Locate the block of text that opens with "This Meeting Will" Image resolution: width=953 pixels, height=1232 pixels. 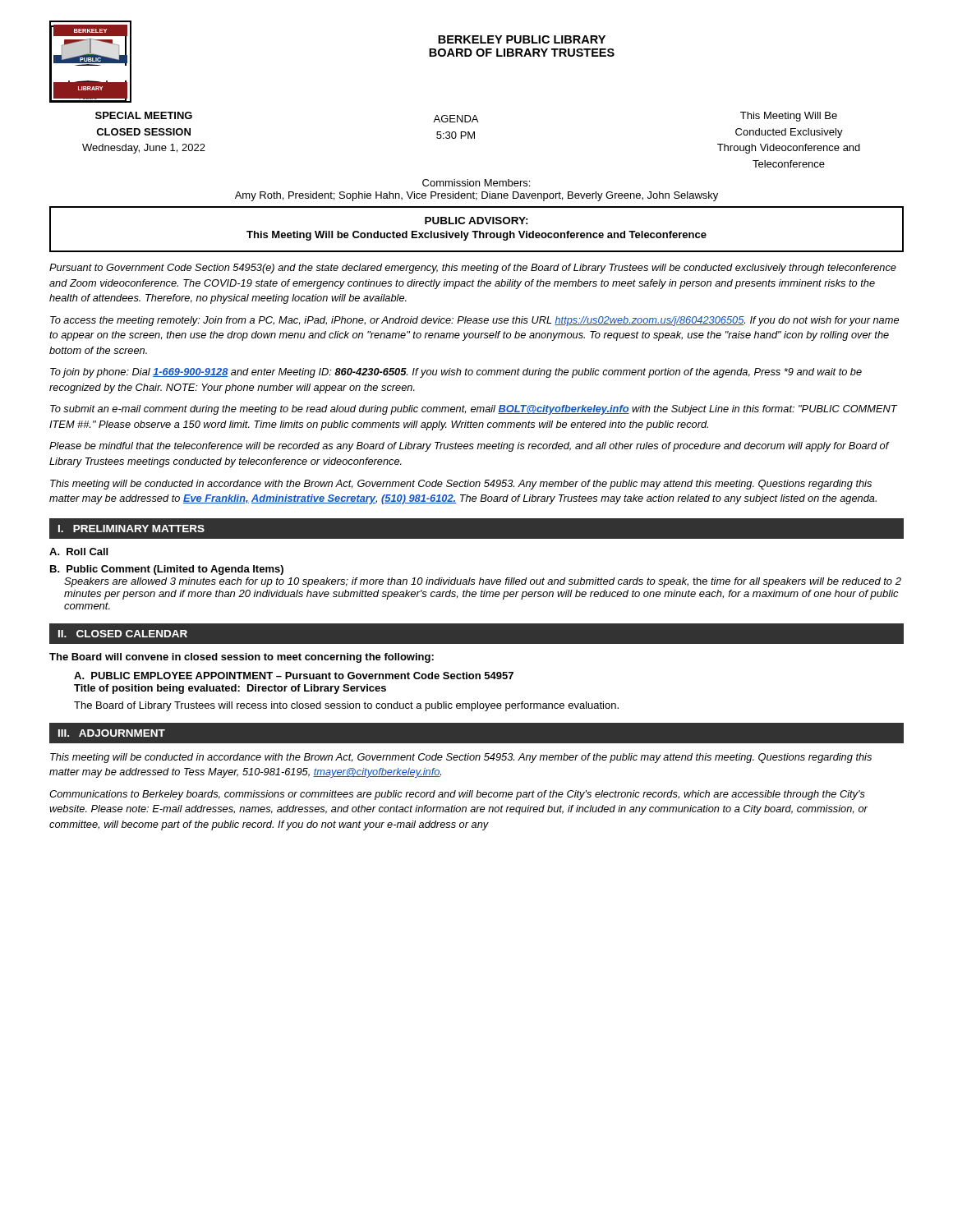(x=789, y=139)
